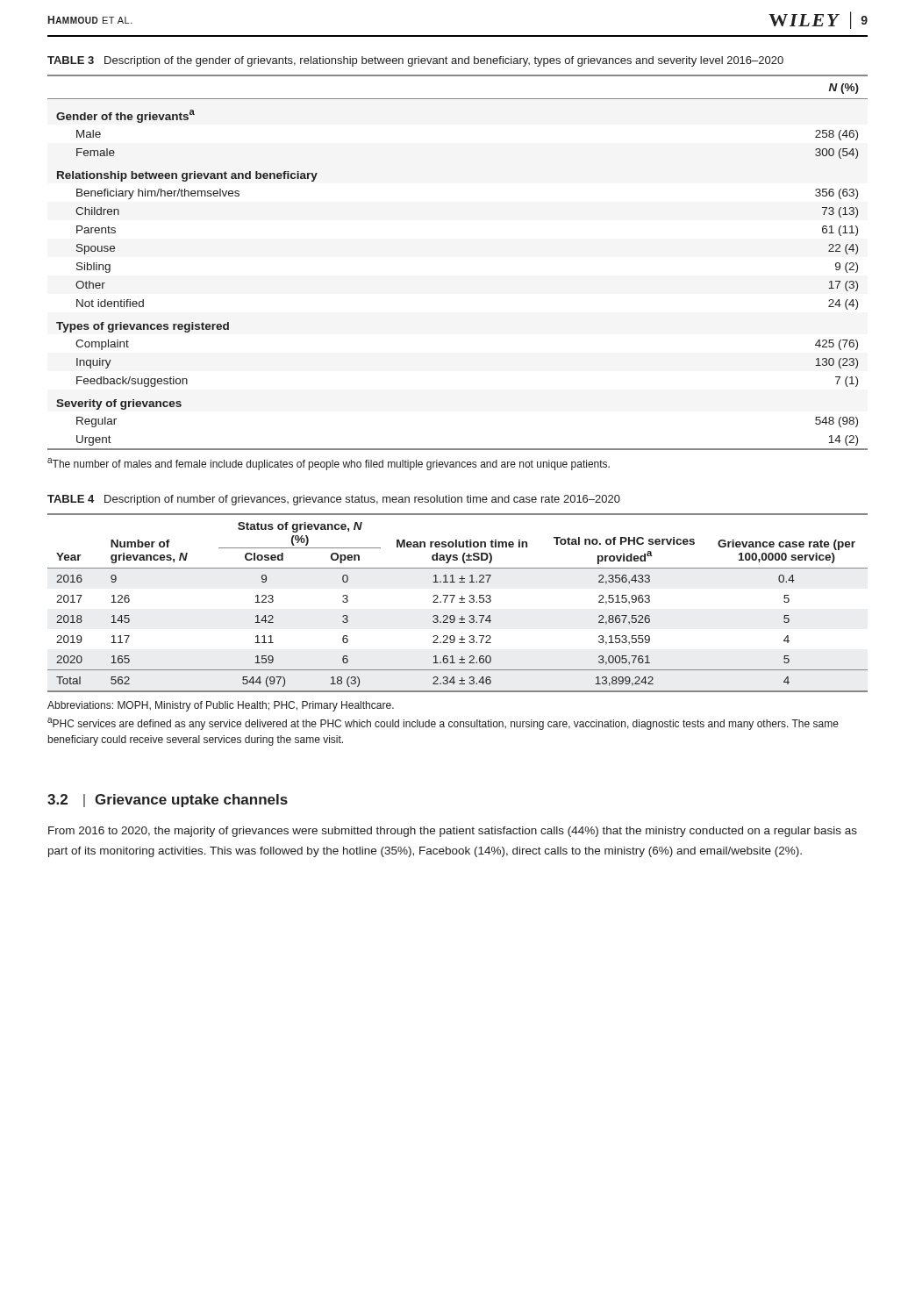This screenshot has height=1316, width=915.
Task: Click the caption that begins "TABLE 3 Description of the gender of"
Action: tap(416, 60)
